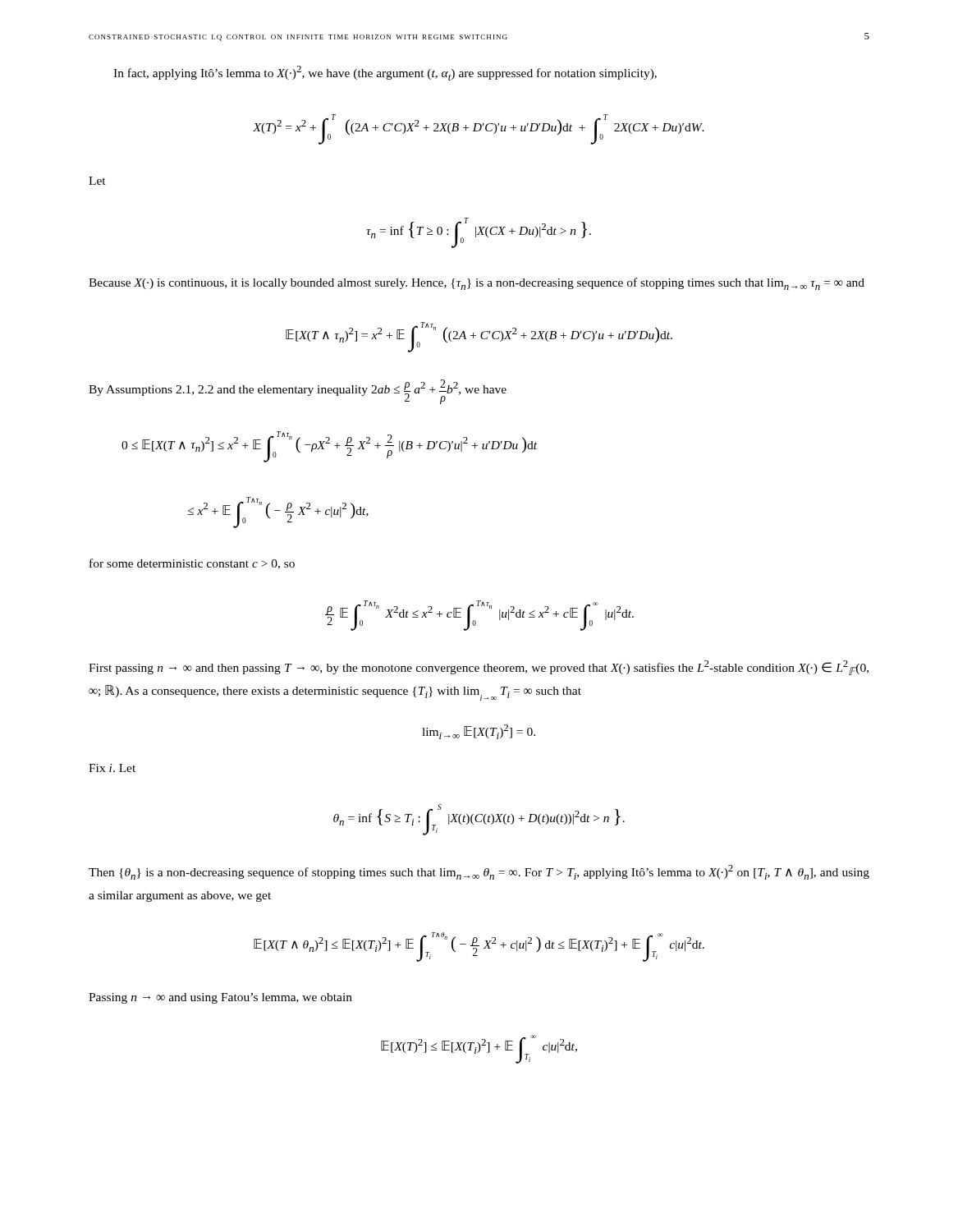Point to "𝔼[X(T)2] ≤ 𝔼[X(Ti)2] + 𝔼 ∫Ti∞ c|u|2dt,"
This screenshot has height=1232, width=958.
click(479, 1048)
